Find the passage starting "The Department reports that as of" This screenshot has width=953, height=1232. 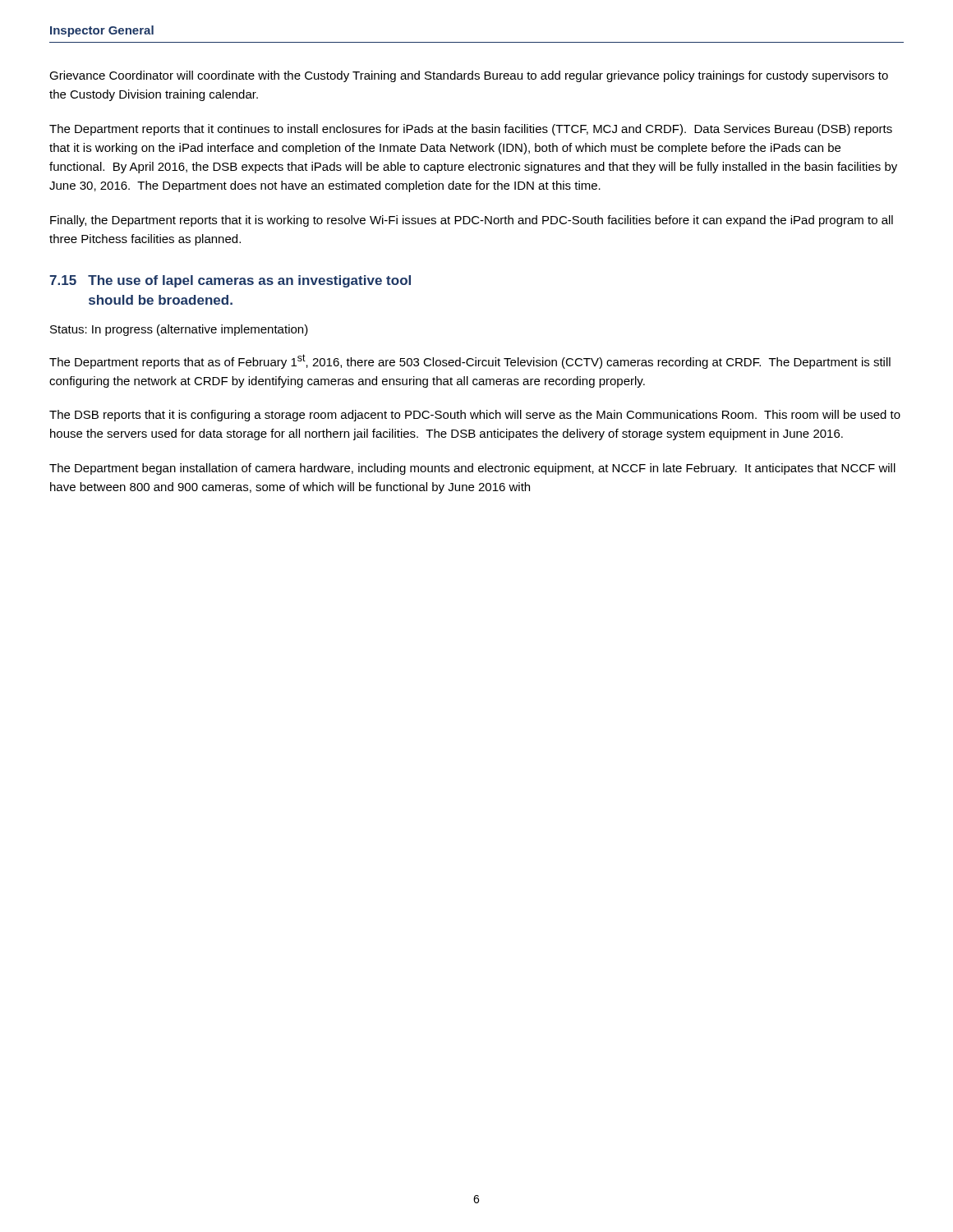coord(470,370)
